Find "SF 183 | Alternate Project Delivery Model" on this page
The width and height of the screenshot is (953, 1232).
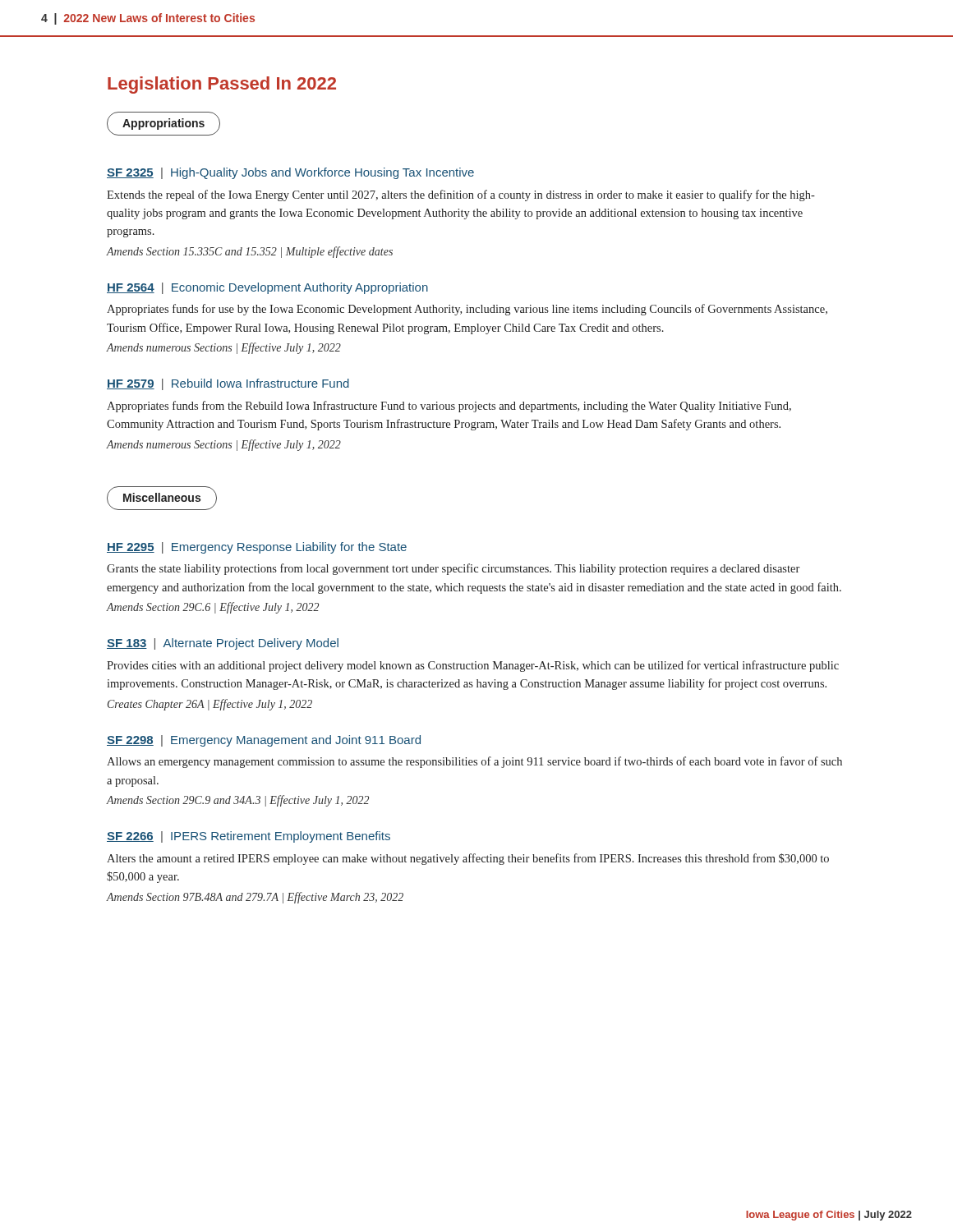click(223, 643)
